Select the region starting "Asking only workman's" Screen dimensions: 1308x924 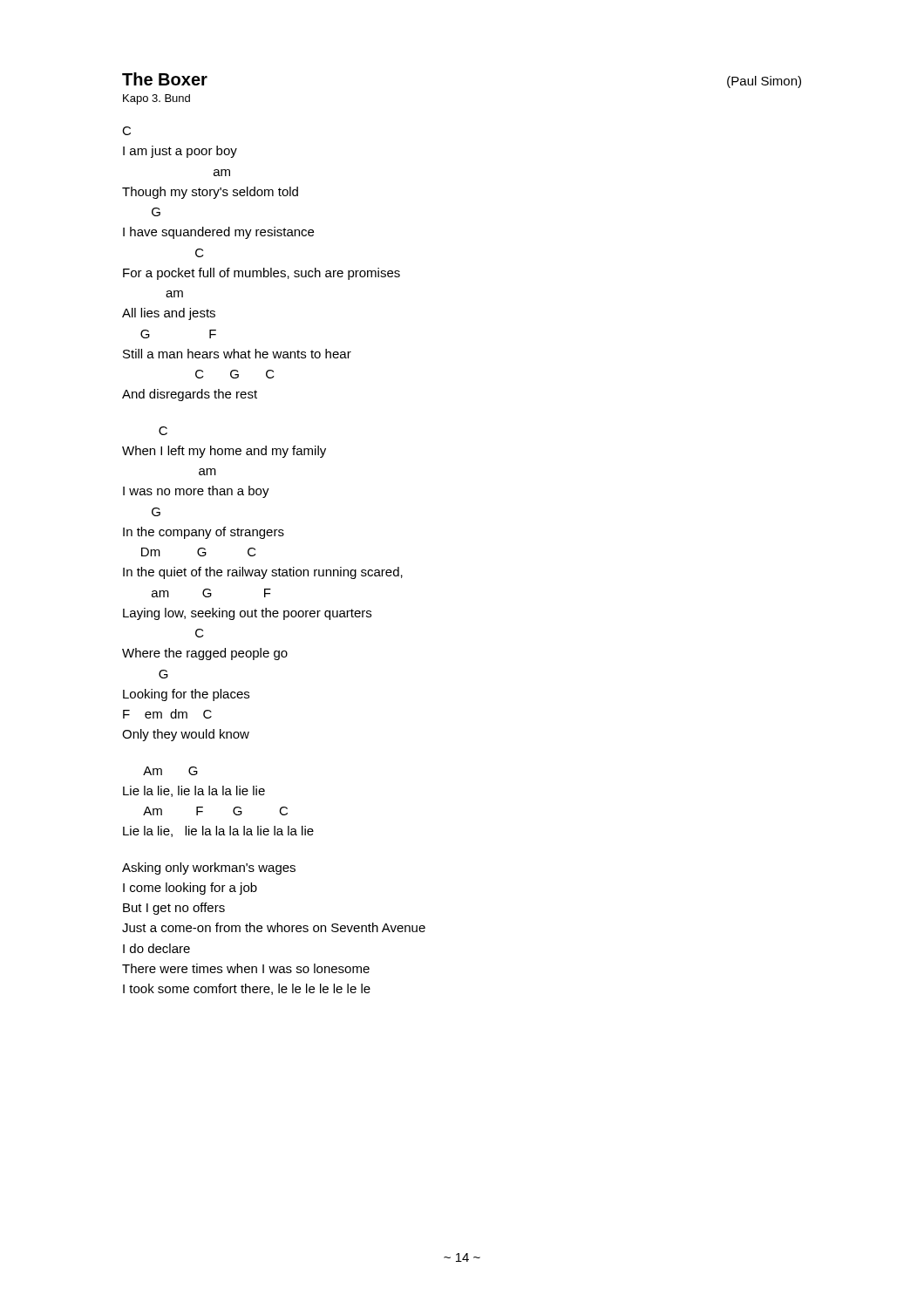209,869
